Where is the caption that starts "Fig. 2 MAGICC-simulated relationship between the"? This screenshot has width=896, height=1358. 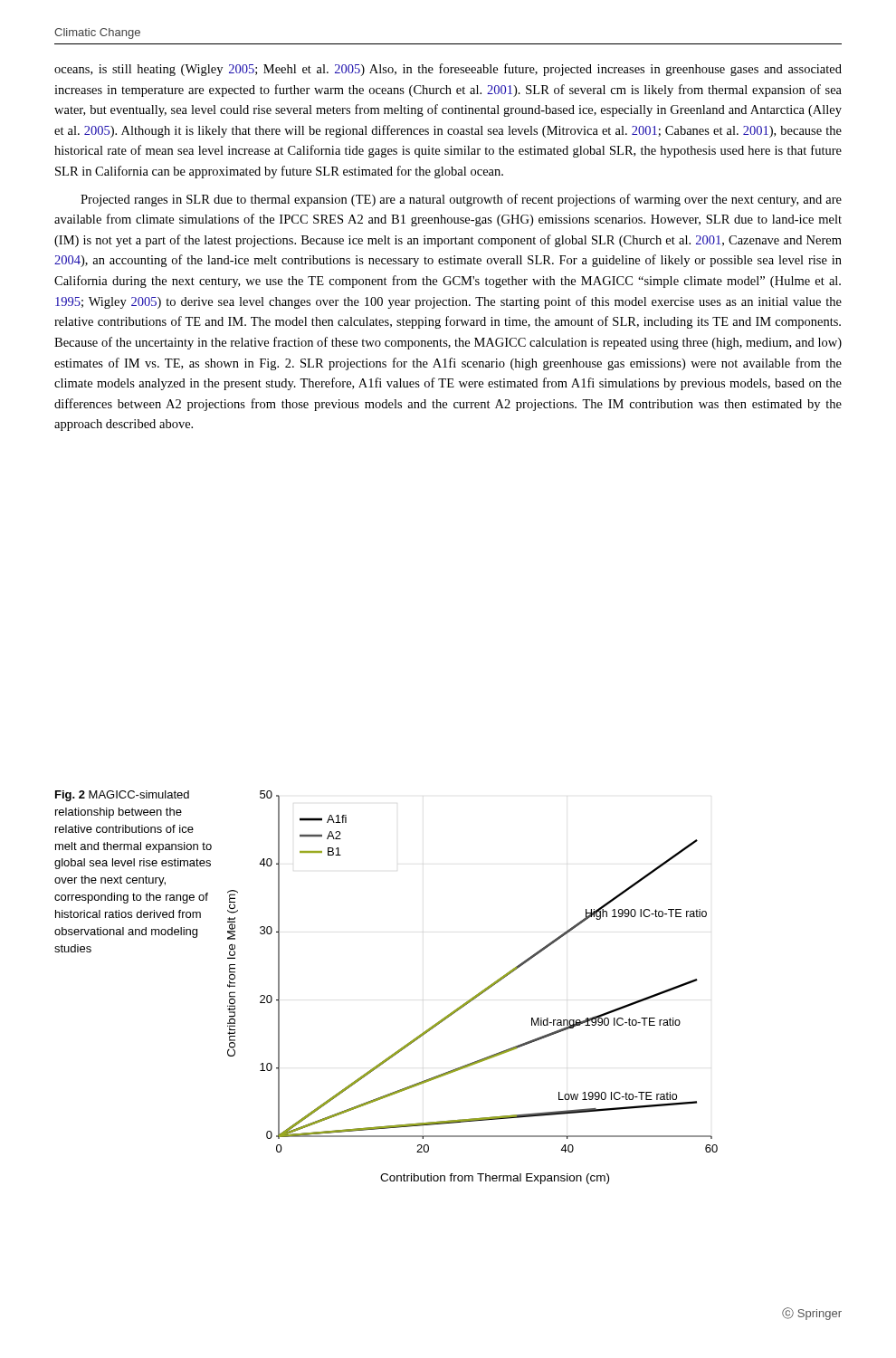pyautogui.click(x=133, y=871)
